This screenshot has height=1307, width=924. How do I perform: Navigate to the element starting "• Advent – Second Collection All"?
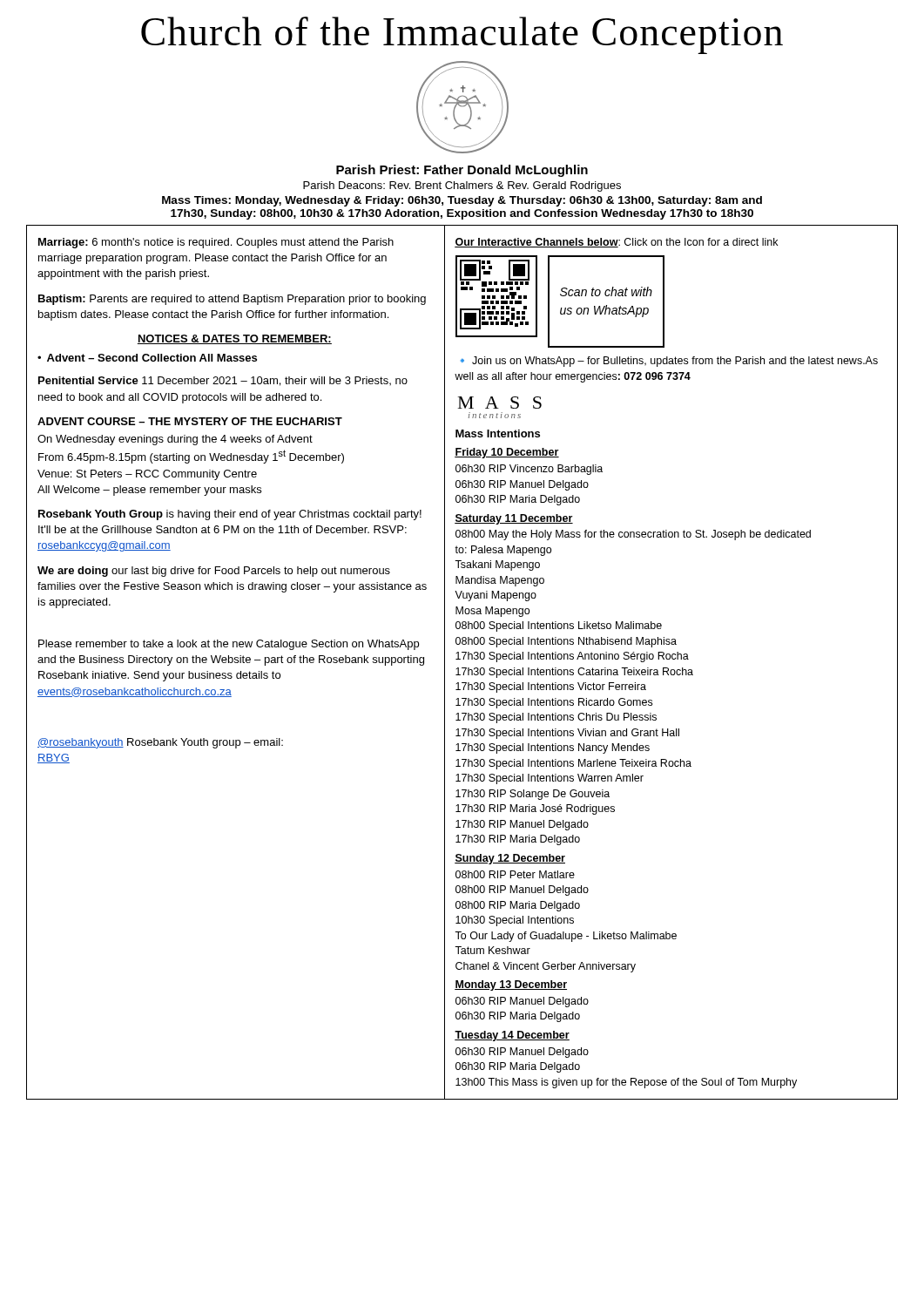148,358
